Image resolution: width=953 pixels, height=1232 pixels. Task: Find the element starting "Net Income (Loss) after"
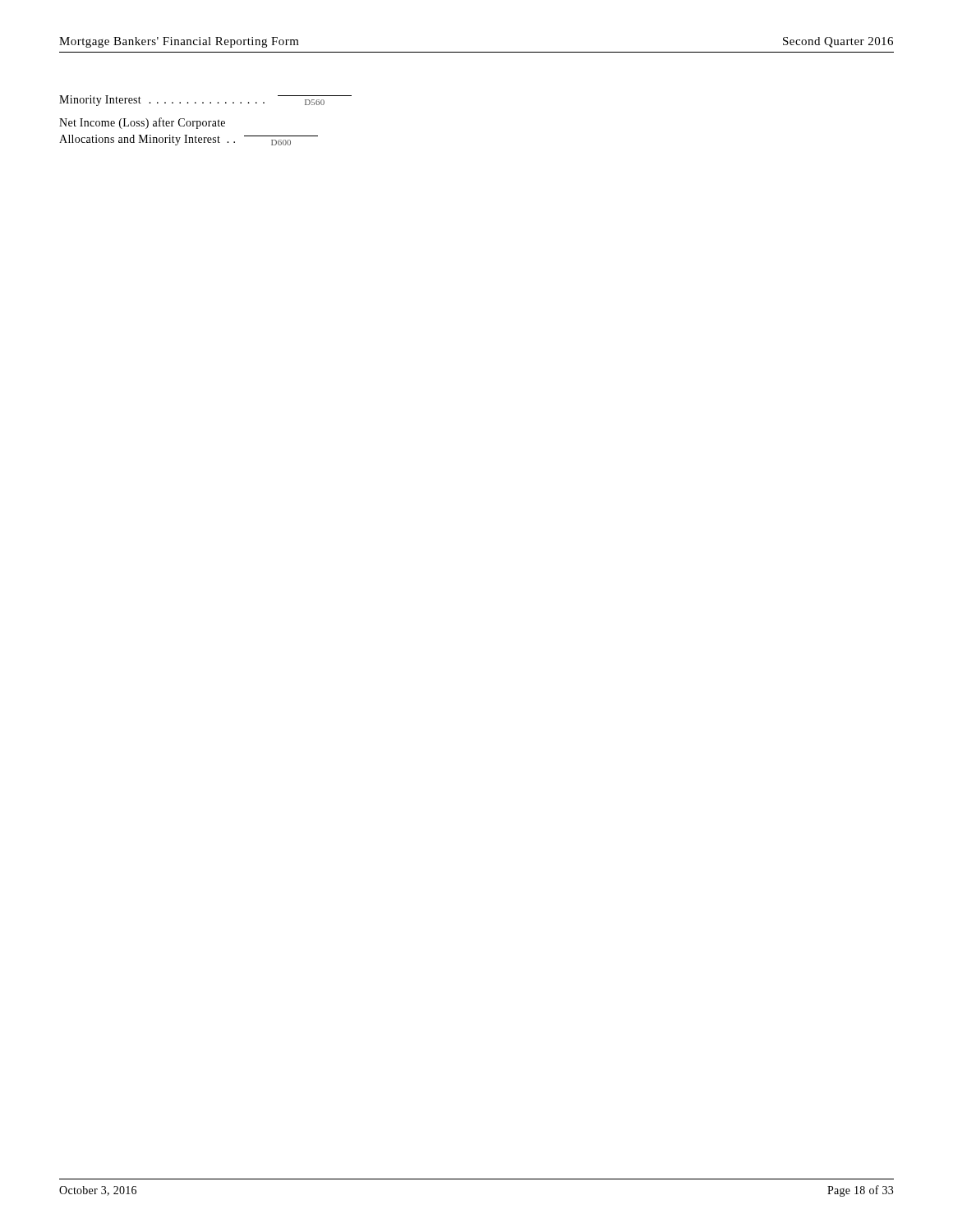189,131
